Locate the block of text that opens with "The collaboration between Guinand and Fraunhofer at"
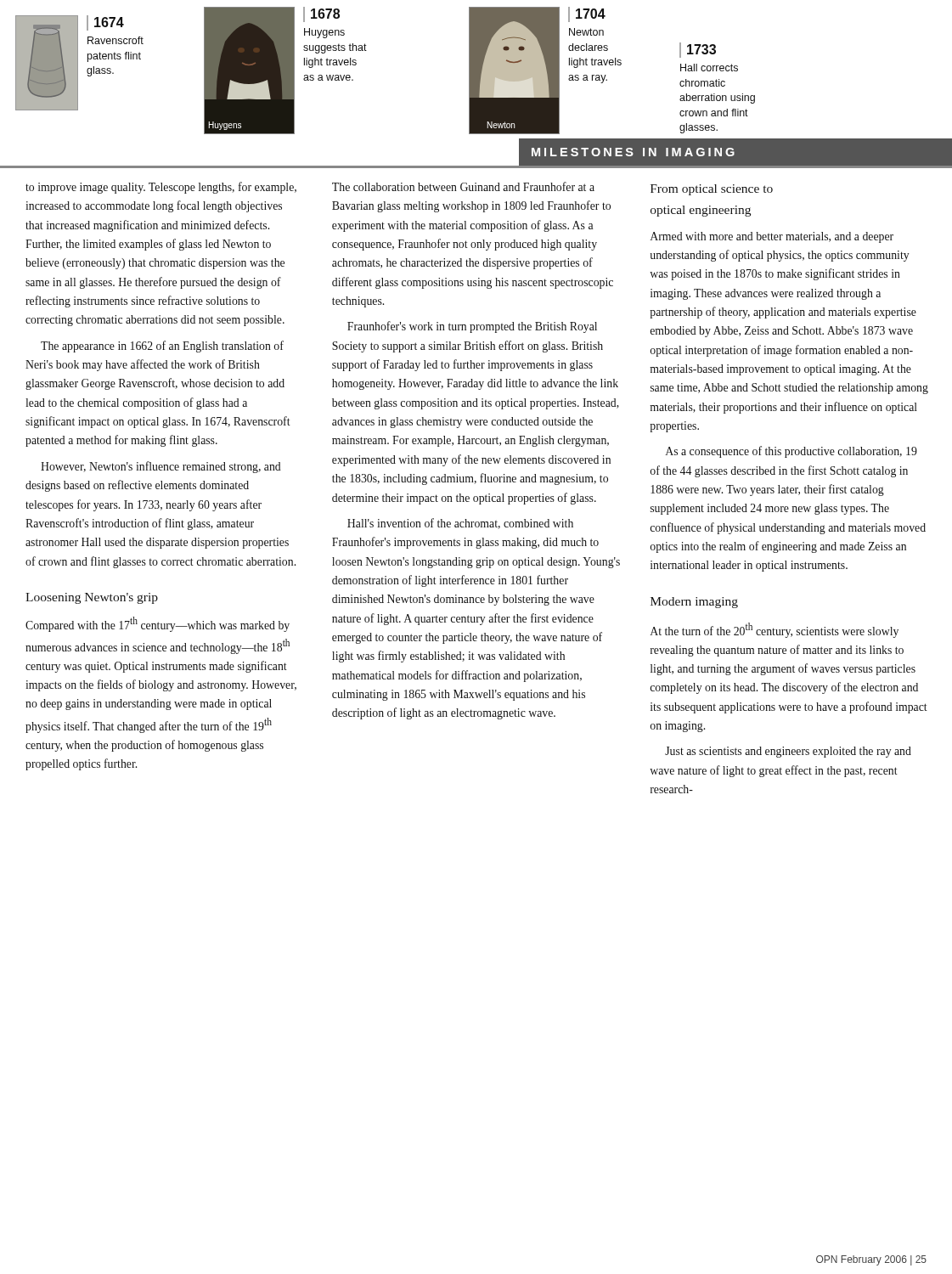952x1274 pixels. tap(477, 451)
